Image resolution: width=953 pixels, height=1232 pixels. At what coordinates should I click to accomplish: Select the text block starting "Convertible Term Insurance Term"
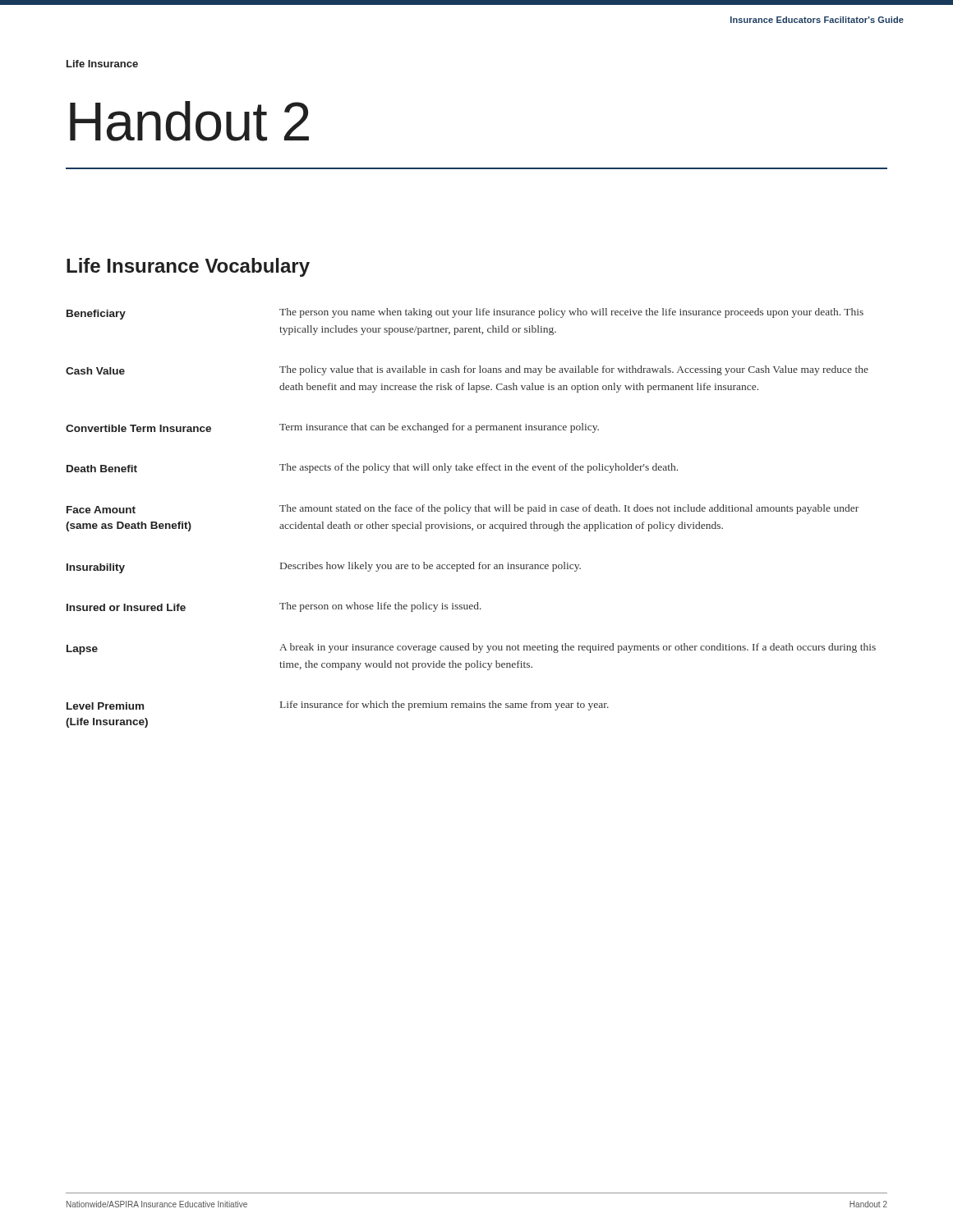click(476, 428)
